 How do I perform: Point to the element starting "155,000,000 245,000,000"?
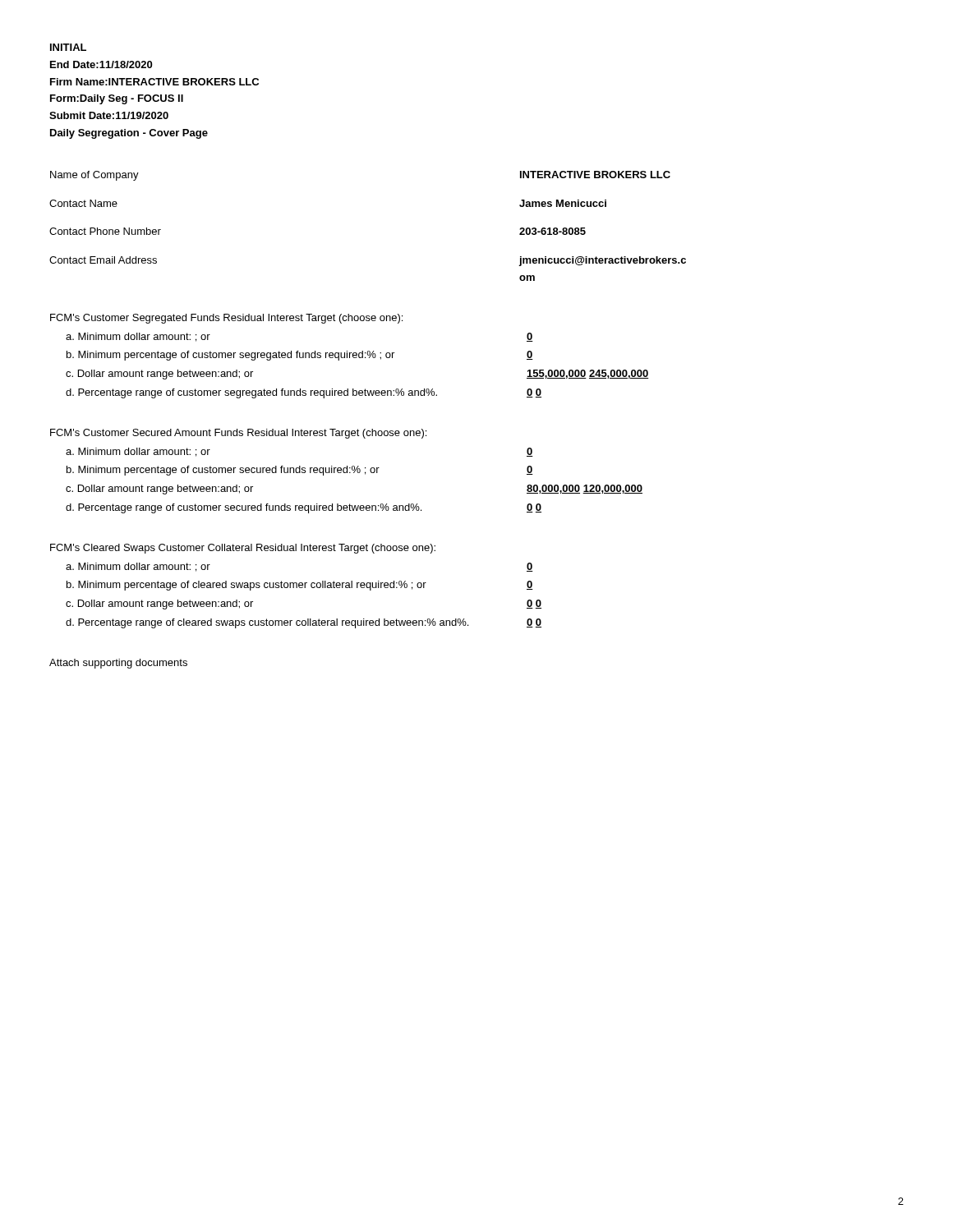point(588,373)
